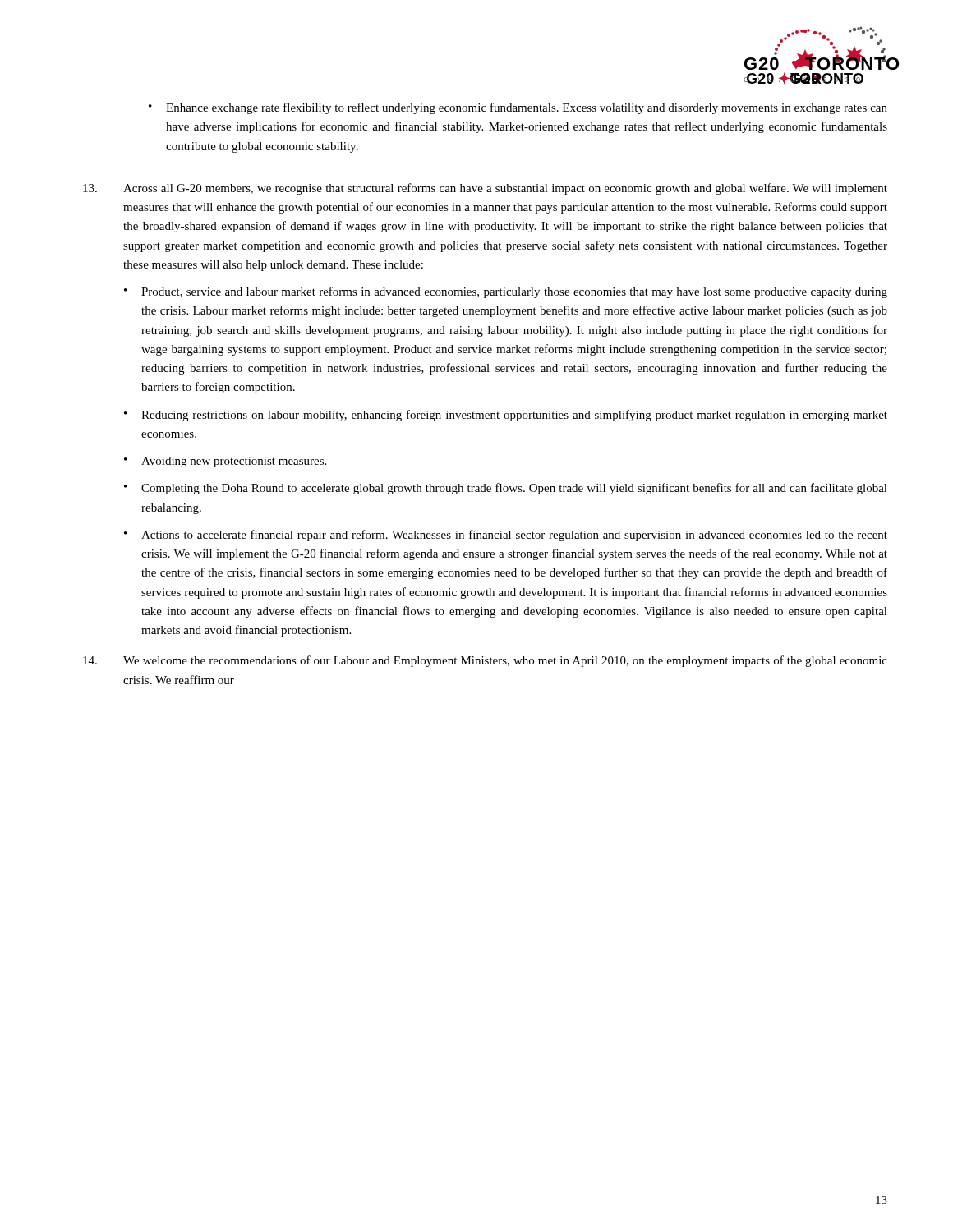This screenshot has width=953, height=1232.
Task: Click on the list item with the text "• Avoiding new protectionist measures."
Action: (x=225, y=462)
